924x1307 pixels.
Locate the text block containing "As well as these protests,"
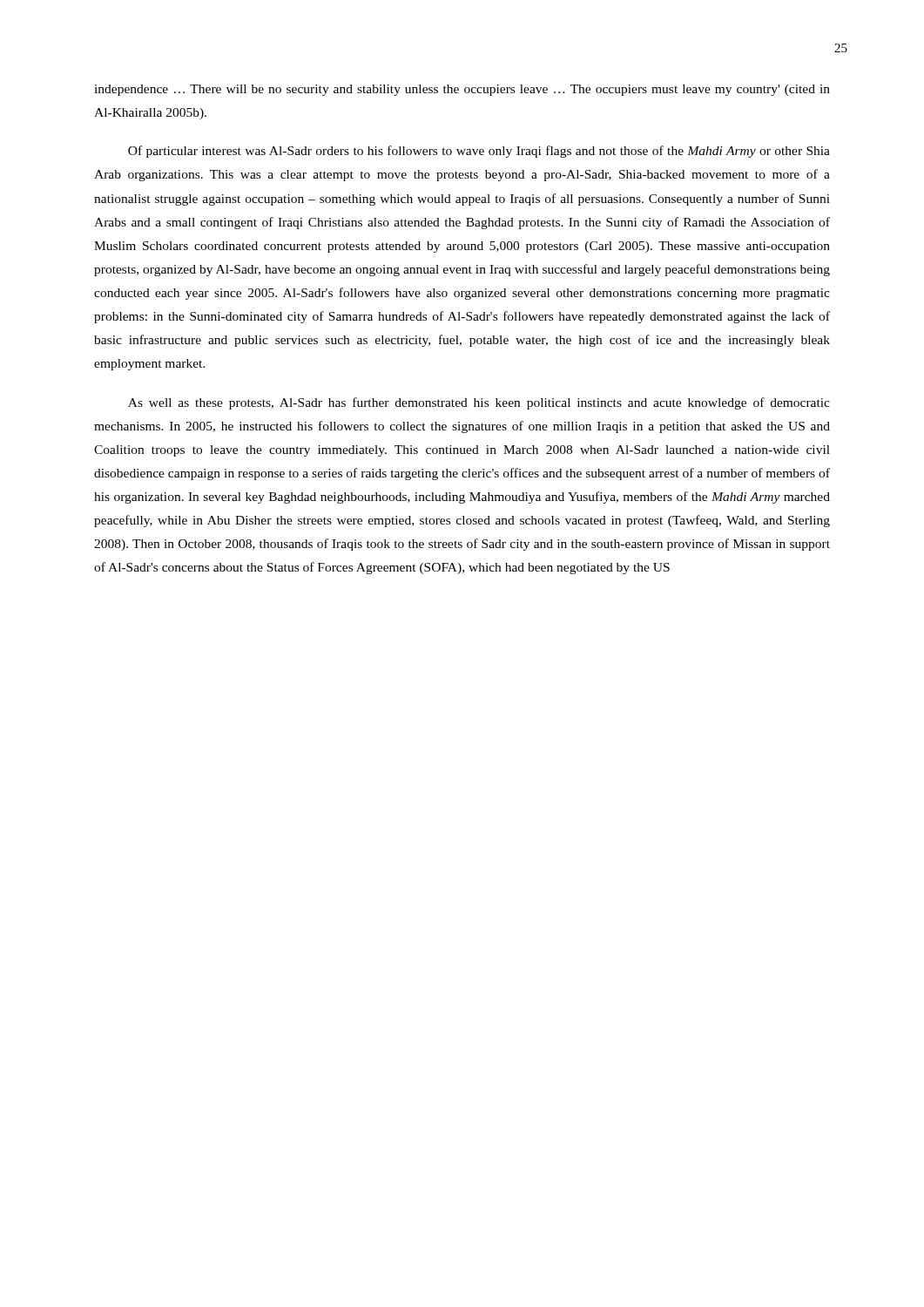pyautogui.click(x=462, y=485)
